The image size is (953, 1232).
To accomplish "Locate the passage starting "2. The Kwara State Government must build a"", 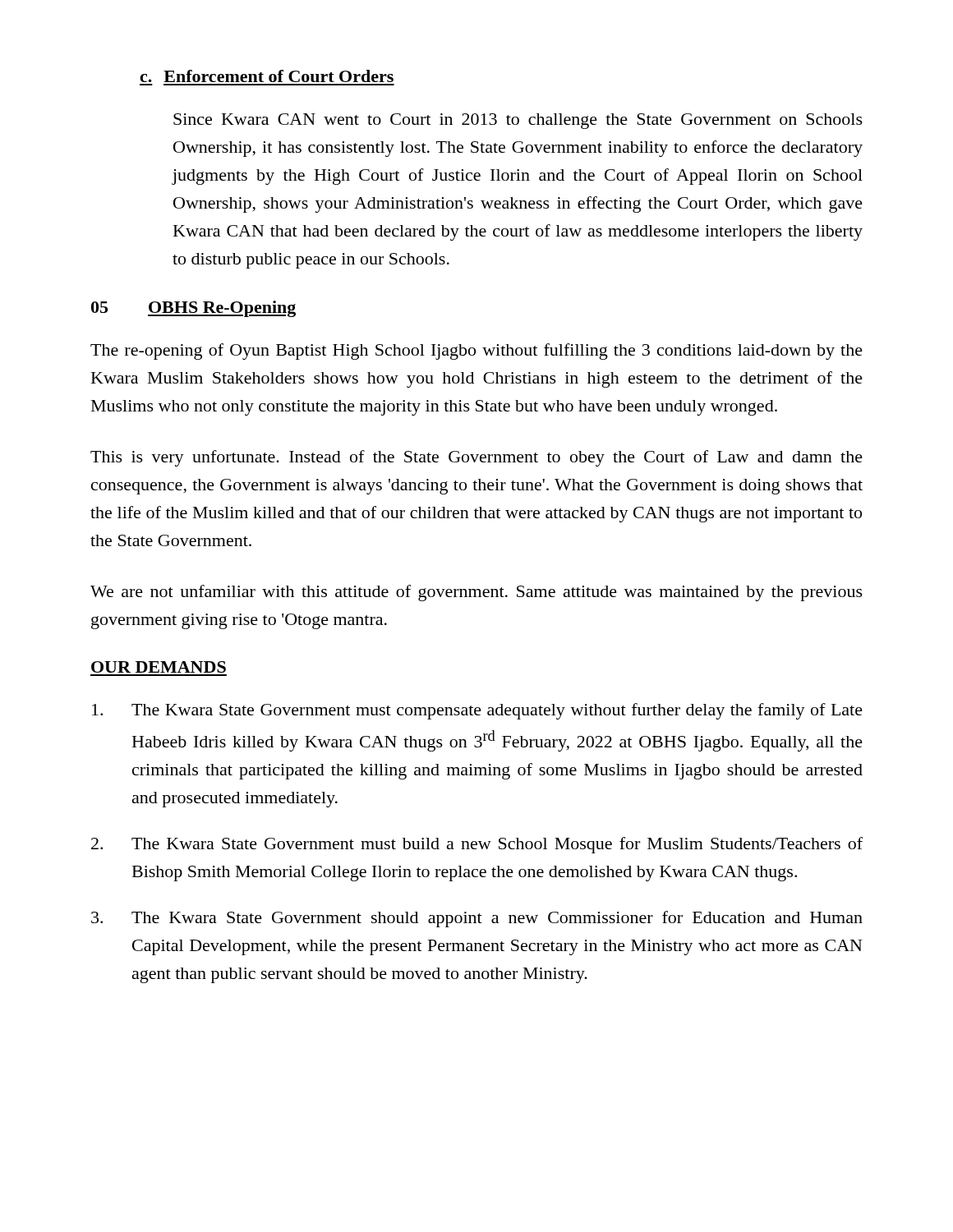I will coord(476,858).
